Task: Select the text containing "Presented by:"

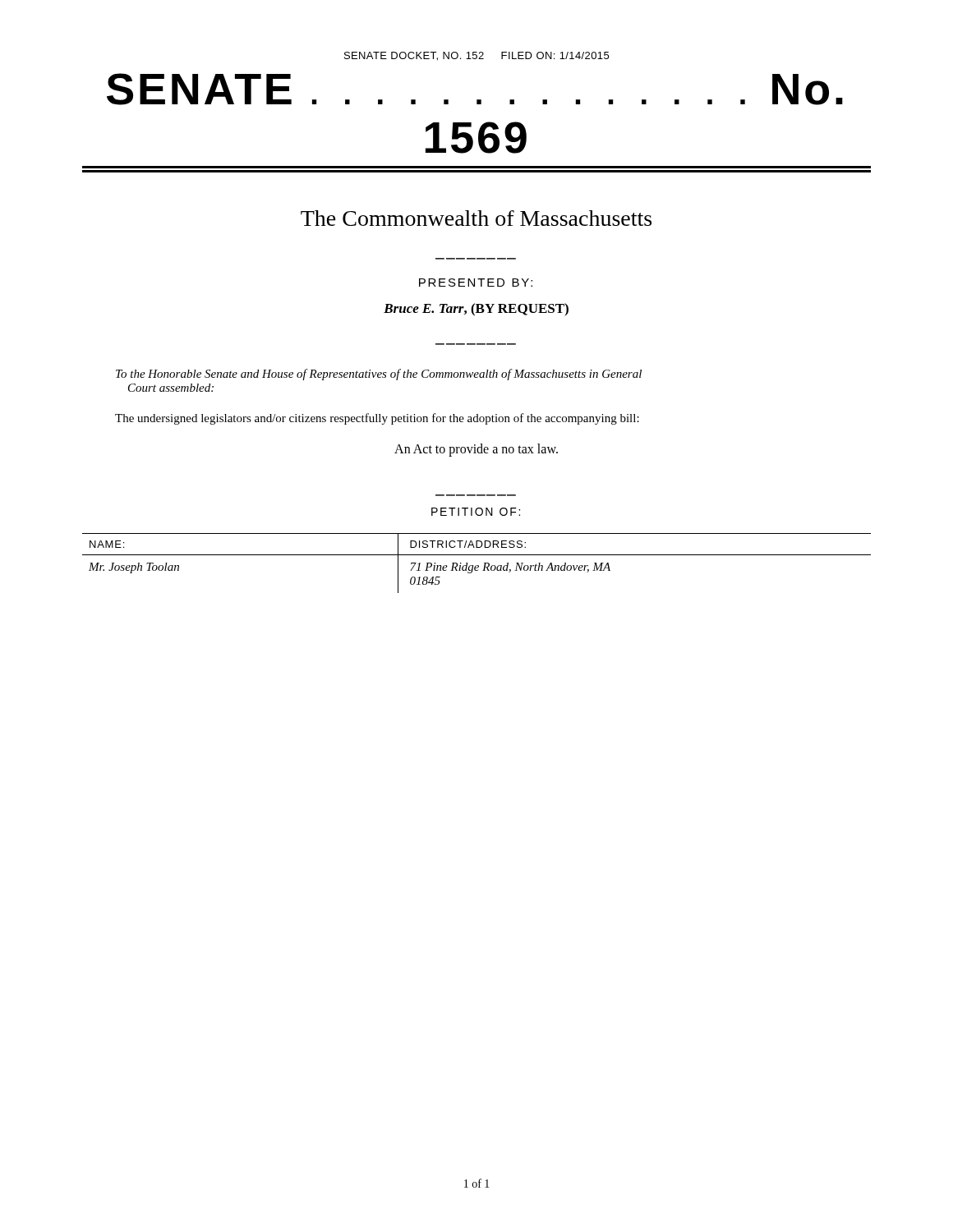Action: point(476,282)
